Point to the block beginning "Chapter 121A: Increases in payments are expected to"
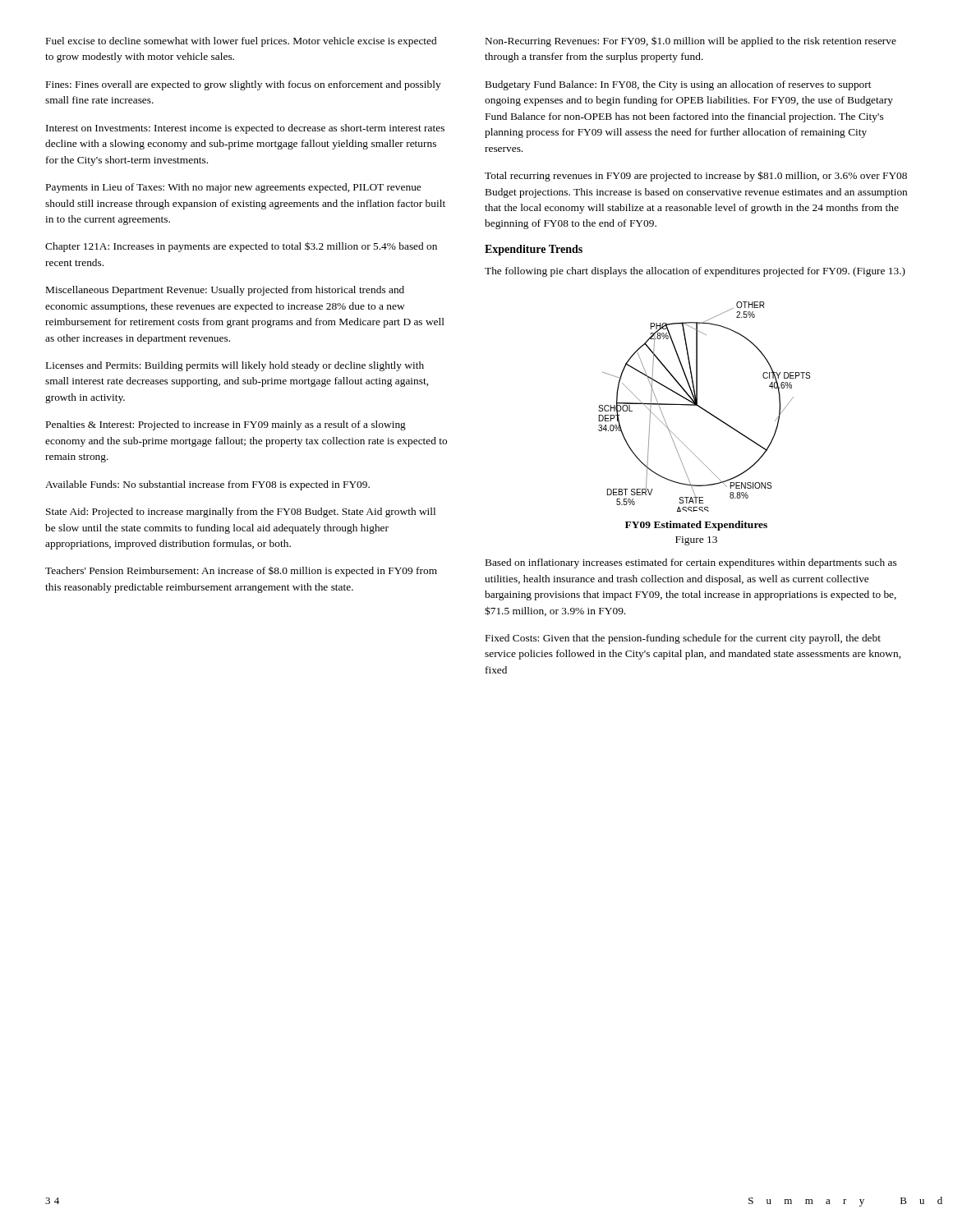The height and width of the screenshot is (1232, 953). pyautogui.click(x=241, y=254)
